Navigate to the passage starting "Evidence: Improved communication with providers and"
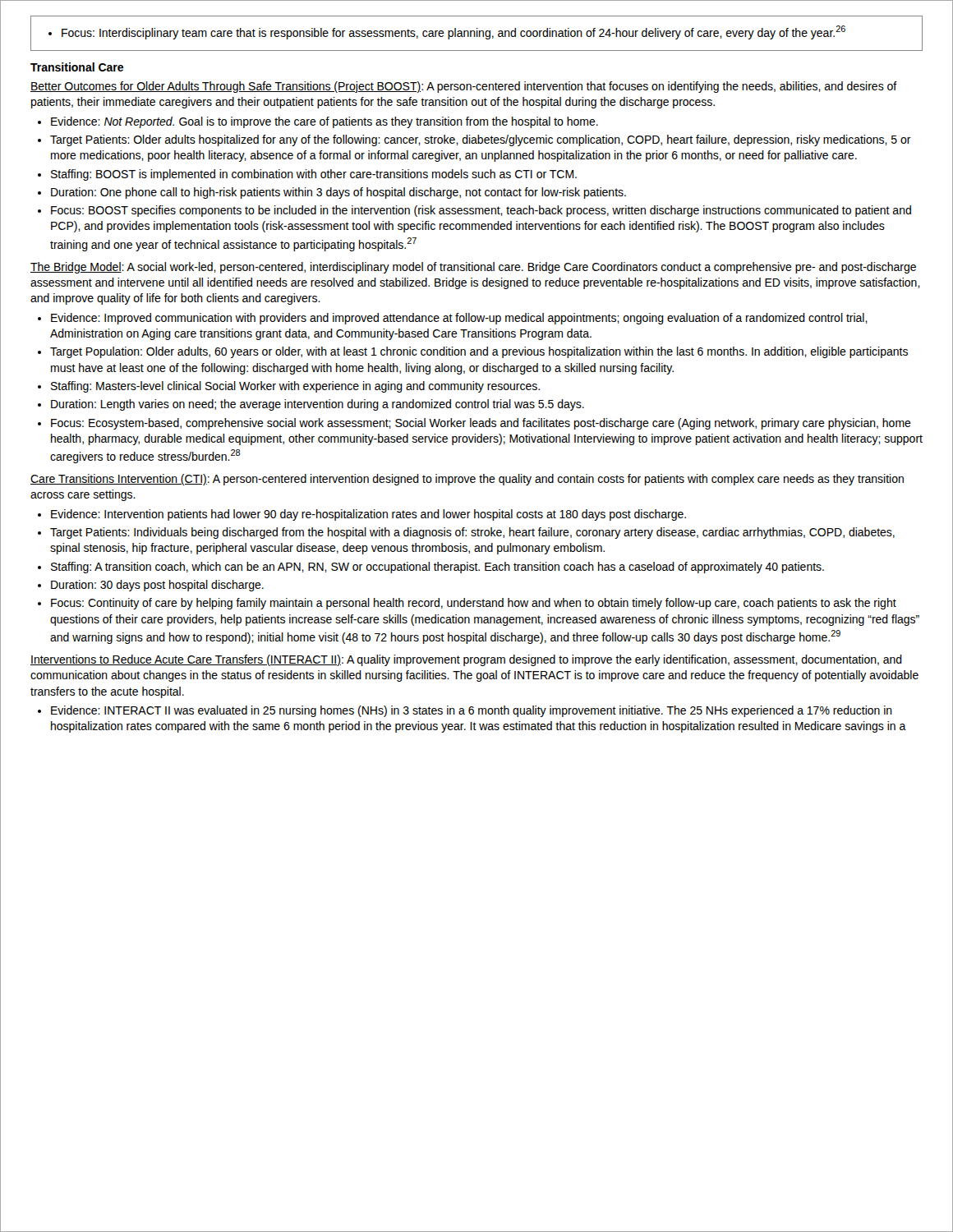Screen dimensions: 1232x953 click(459, 326)
